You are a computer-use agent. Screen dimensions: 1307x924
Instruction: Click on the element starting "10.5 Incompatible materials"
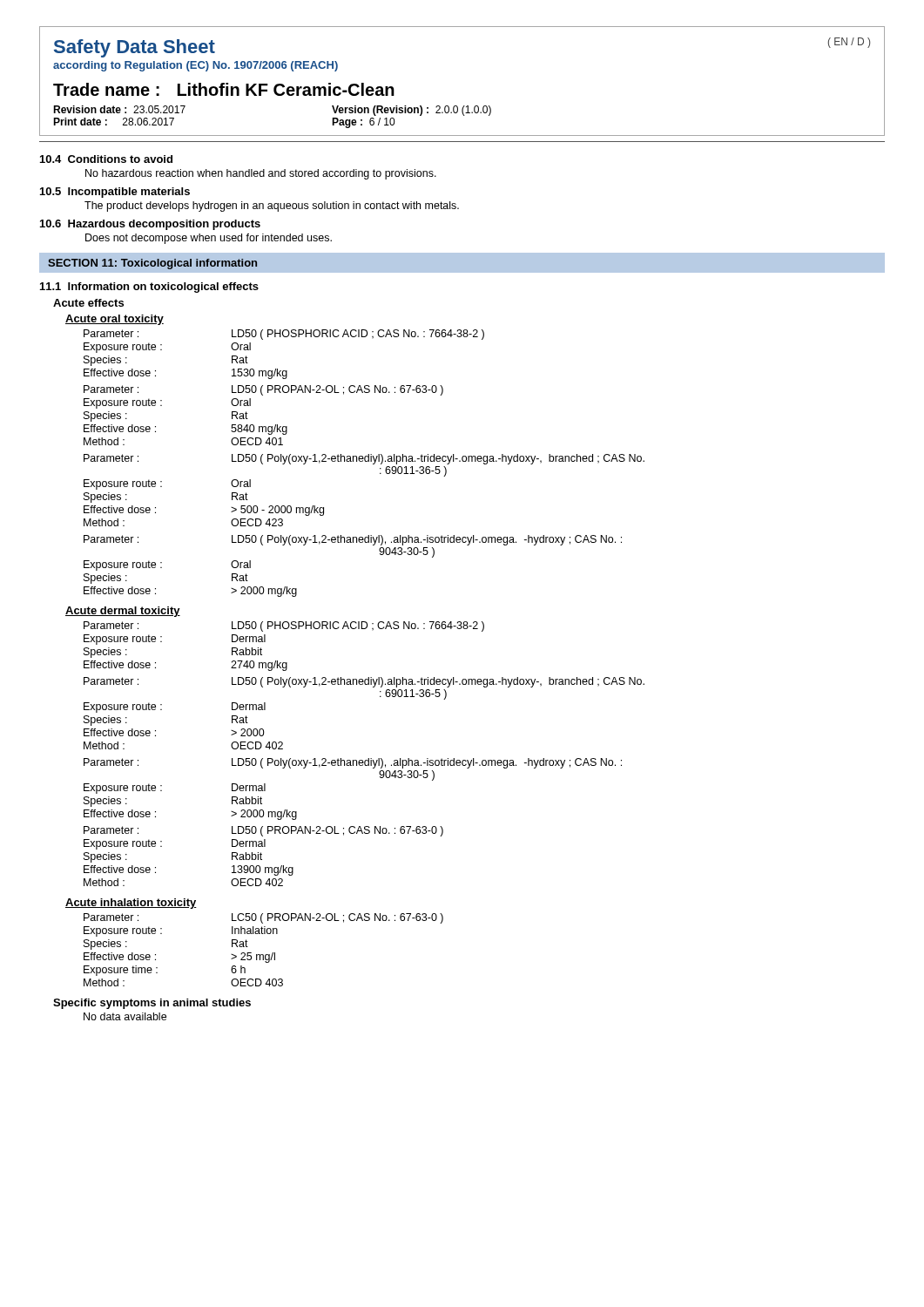[x=115, y=191]
